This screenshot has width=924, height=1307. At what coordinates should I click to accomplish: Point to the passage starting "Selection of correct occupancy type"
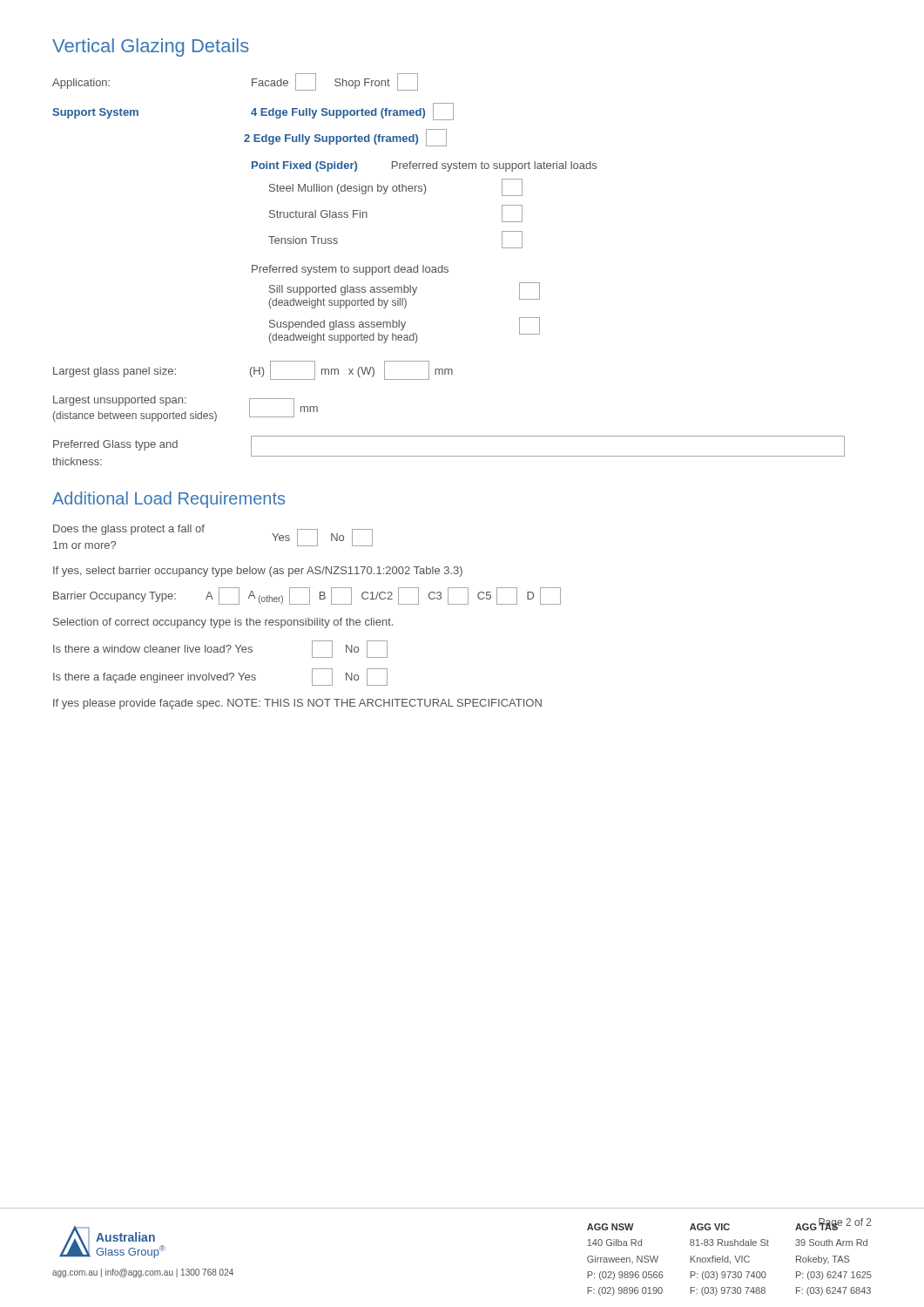223,621
